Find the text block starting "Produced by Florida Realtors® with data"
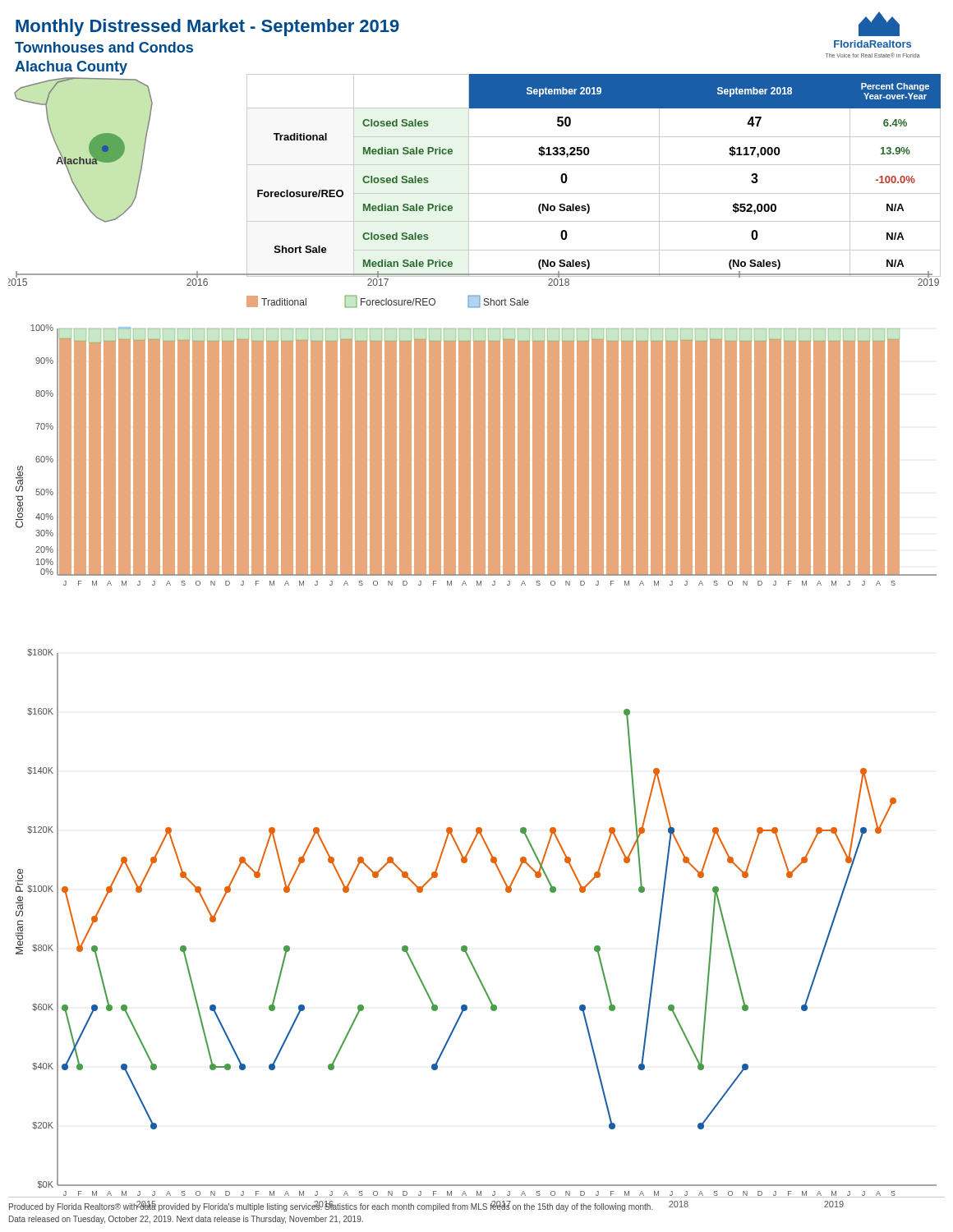The height and width of the screenshot is (1232, 953). 331,1213
